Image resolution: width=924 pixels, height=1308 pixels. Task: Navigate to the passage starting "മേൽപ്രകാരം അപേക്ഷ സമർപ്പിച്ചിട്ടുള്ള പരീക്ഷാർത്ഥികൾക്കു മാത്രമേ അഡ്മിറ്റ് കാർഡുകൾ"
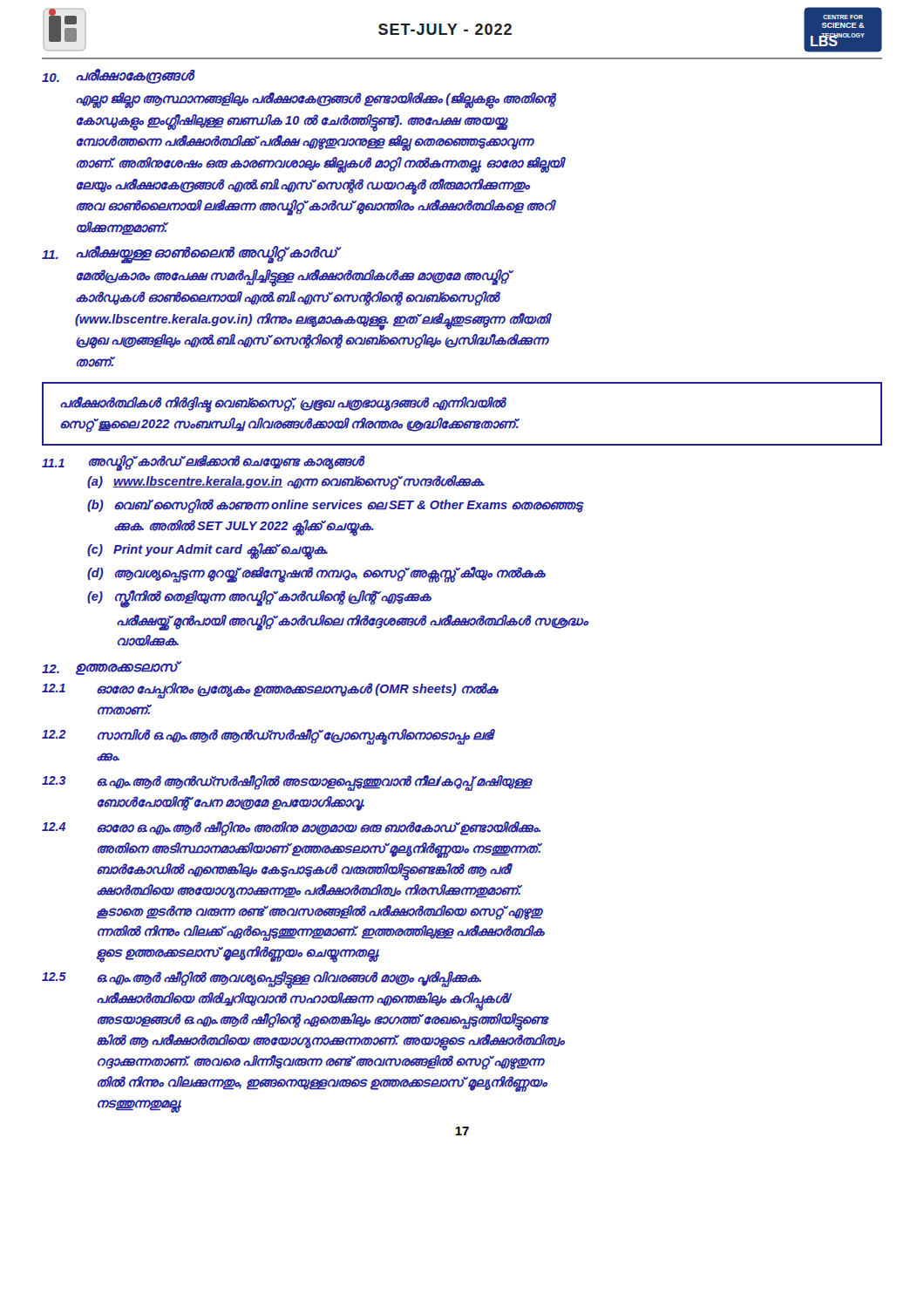(312, 319)
